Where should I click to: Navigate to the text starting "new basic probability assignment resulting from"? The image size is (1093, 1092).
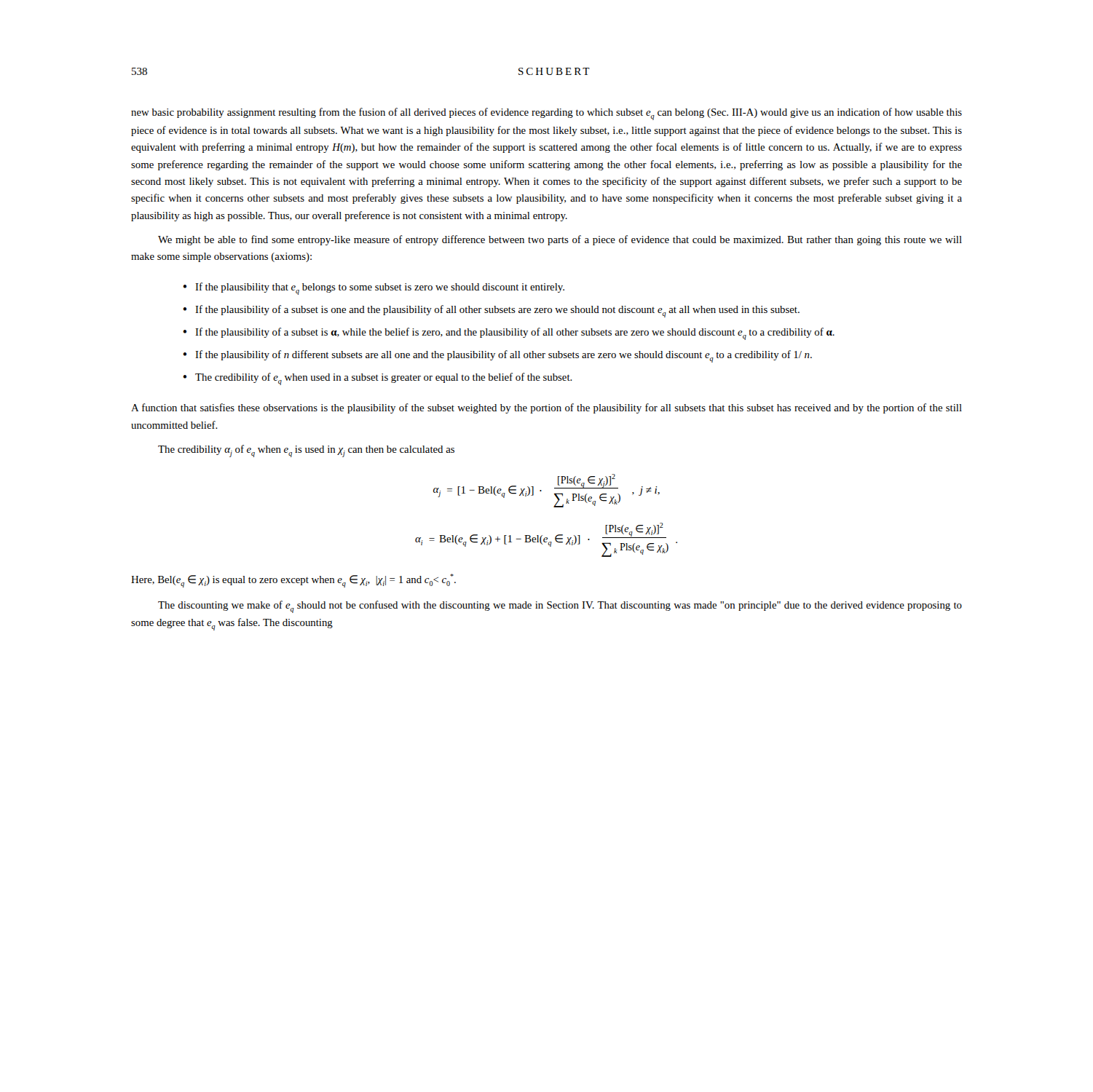(546, 164)
